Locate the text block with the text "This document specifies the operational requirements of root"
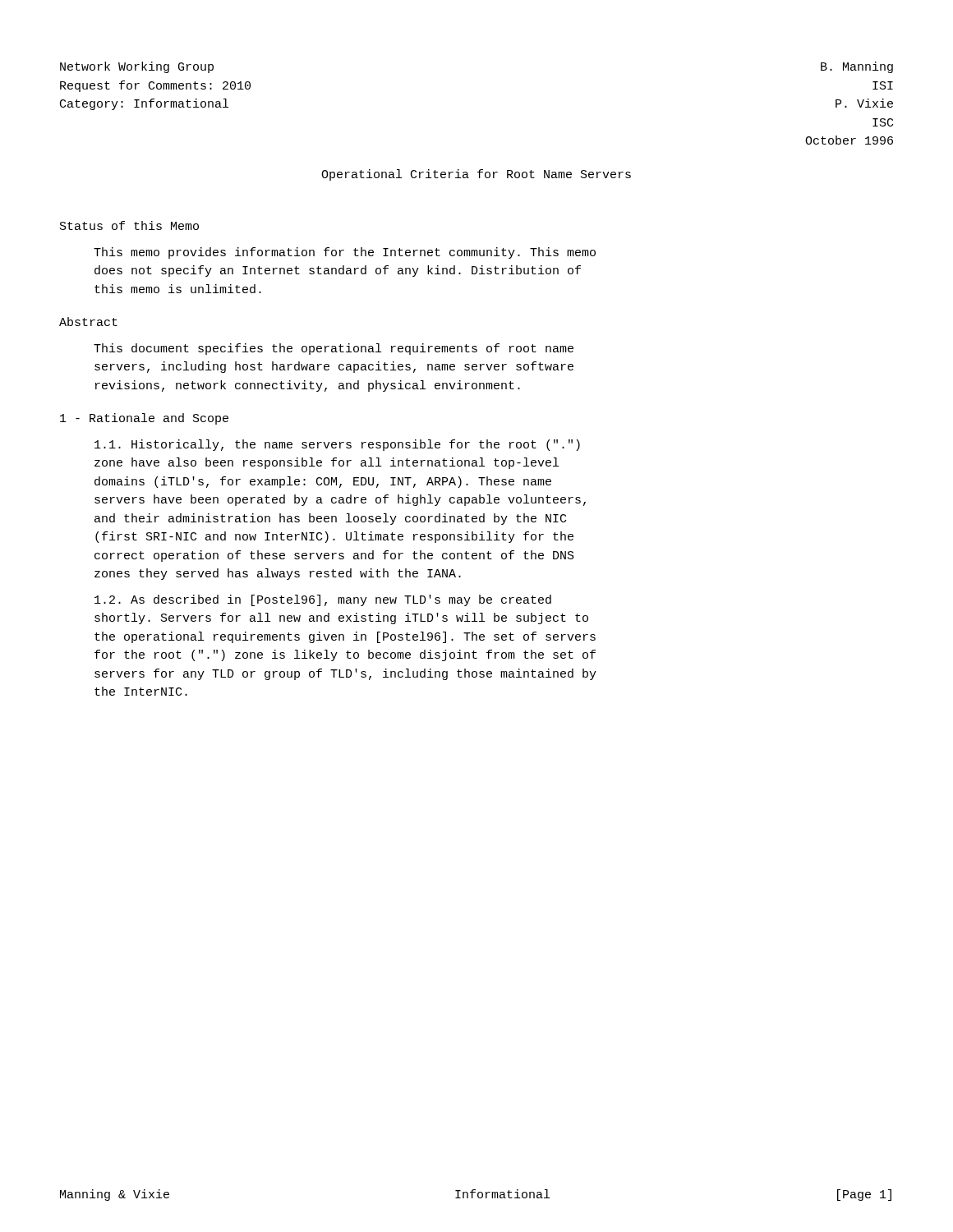The height and width of the screenshot is (1232, 953). tap(334, 368)
